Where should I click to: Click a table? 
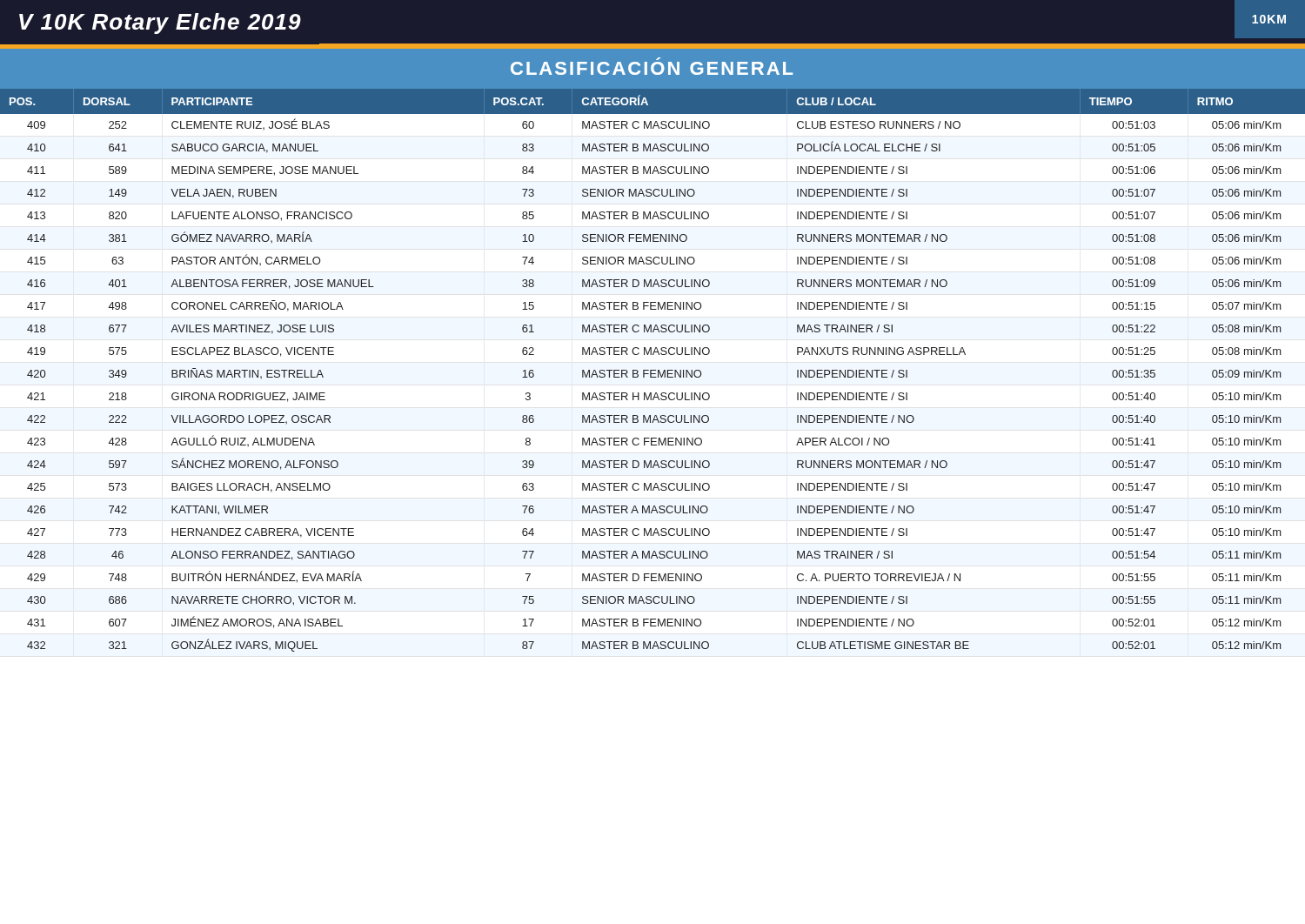pos(652,373)
